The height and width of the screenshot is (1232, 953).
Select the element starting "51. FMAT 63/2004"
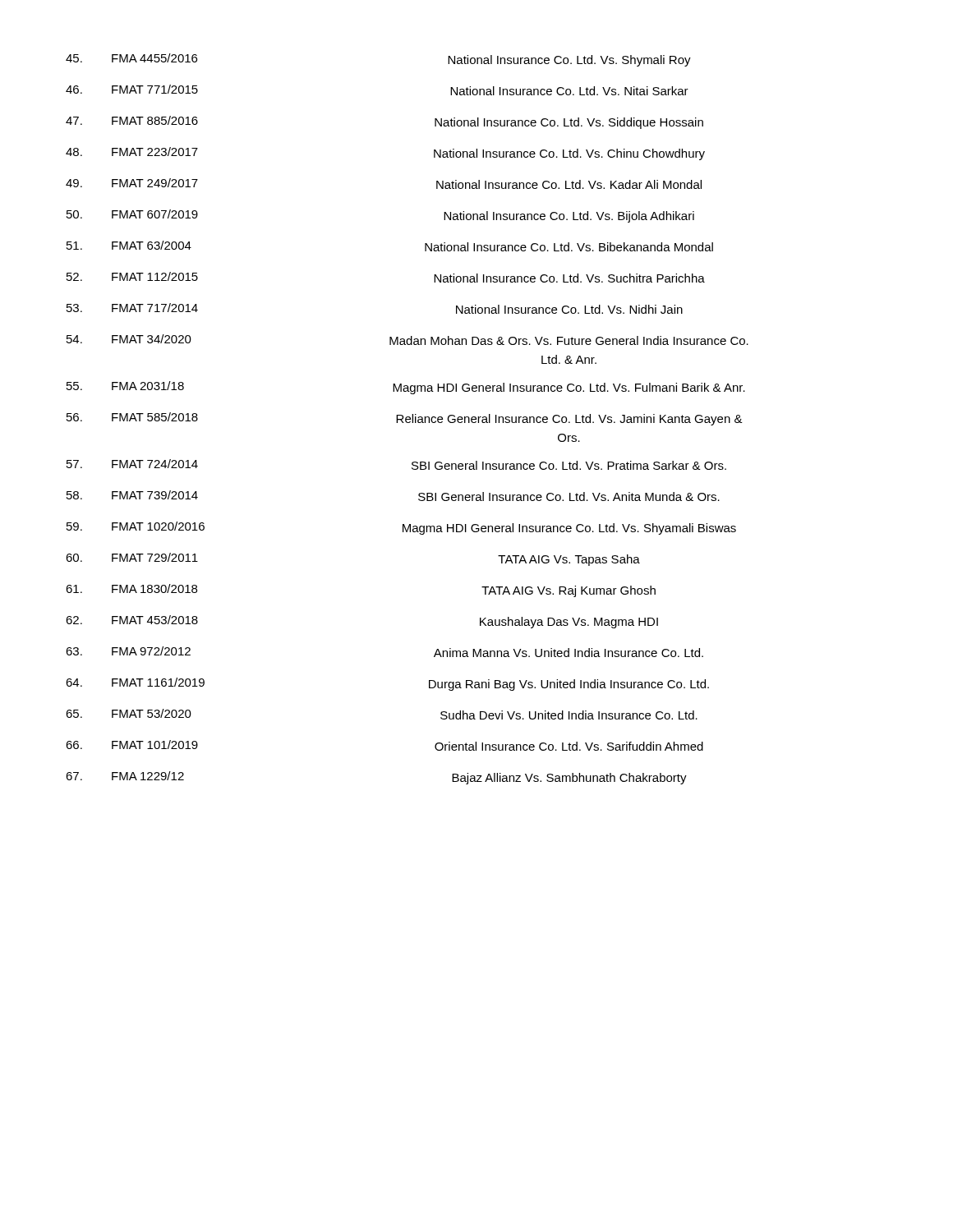tap(476, 247)
